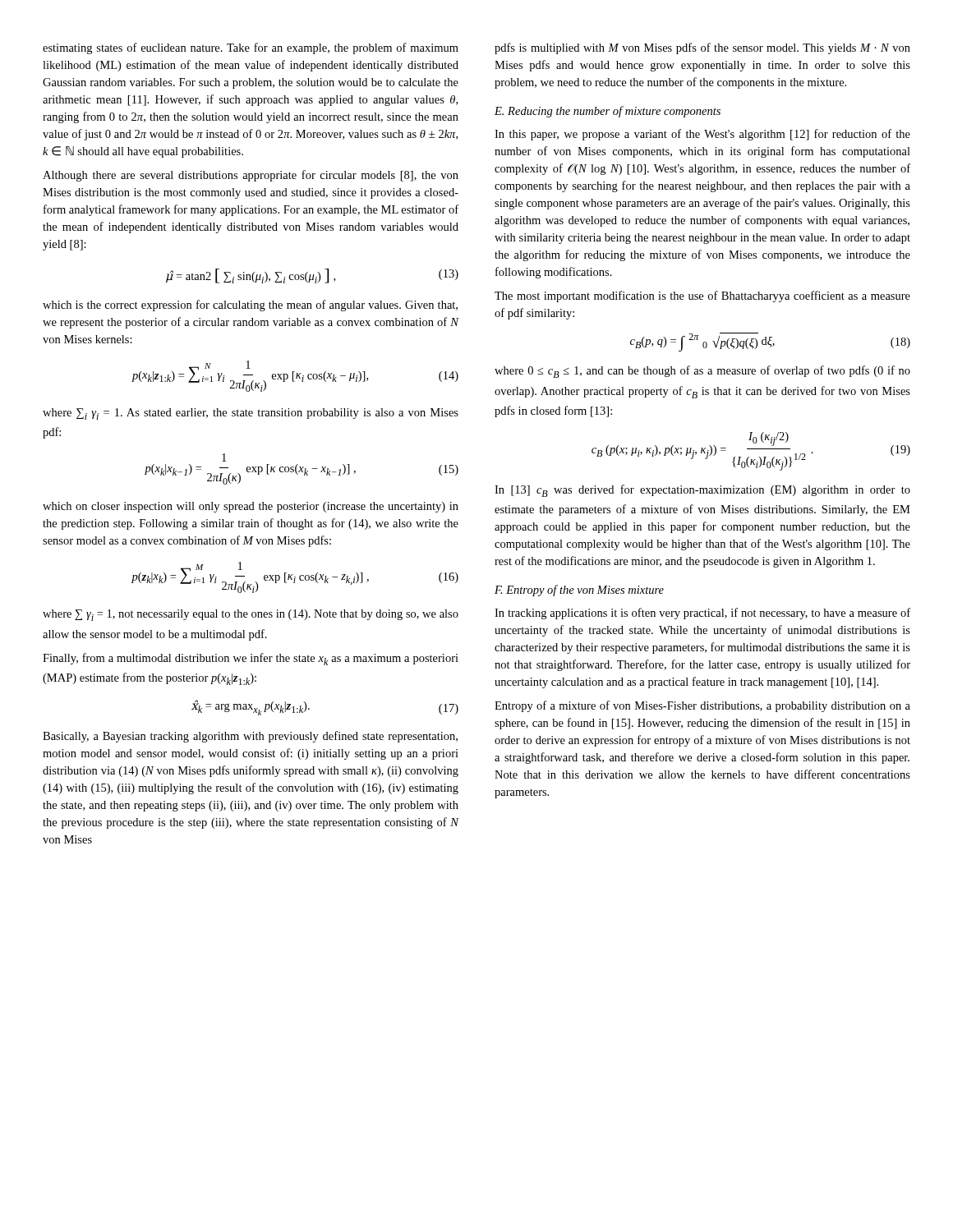Screen dimensions: 1232x953
Task: Locate the text starting "where ∑ γi = 1, not"
Action: (x=251, y=648)
